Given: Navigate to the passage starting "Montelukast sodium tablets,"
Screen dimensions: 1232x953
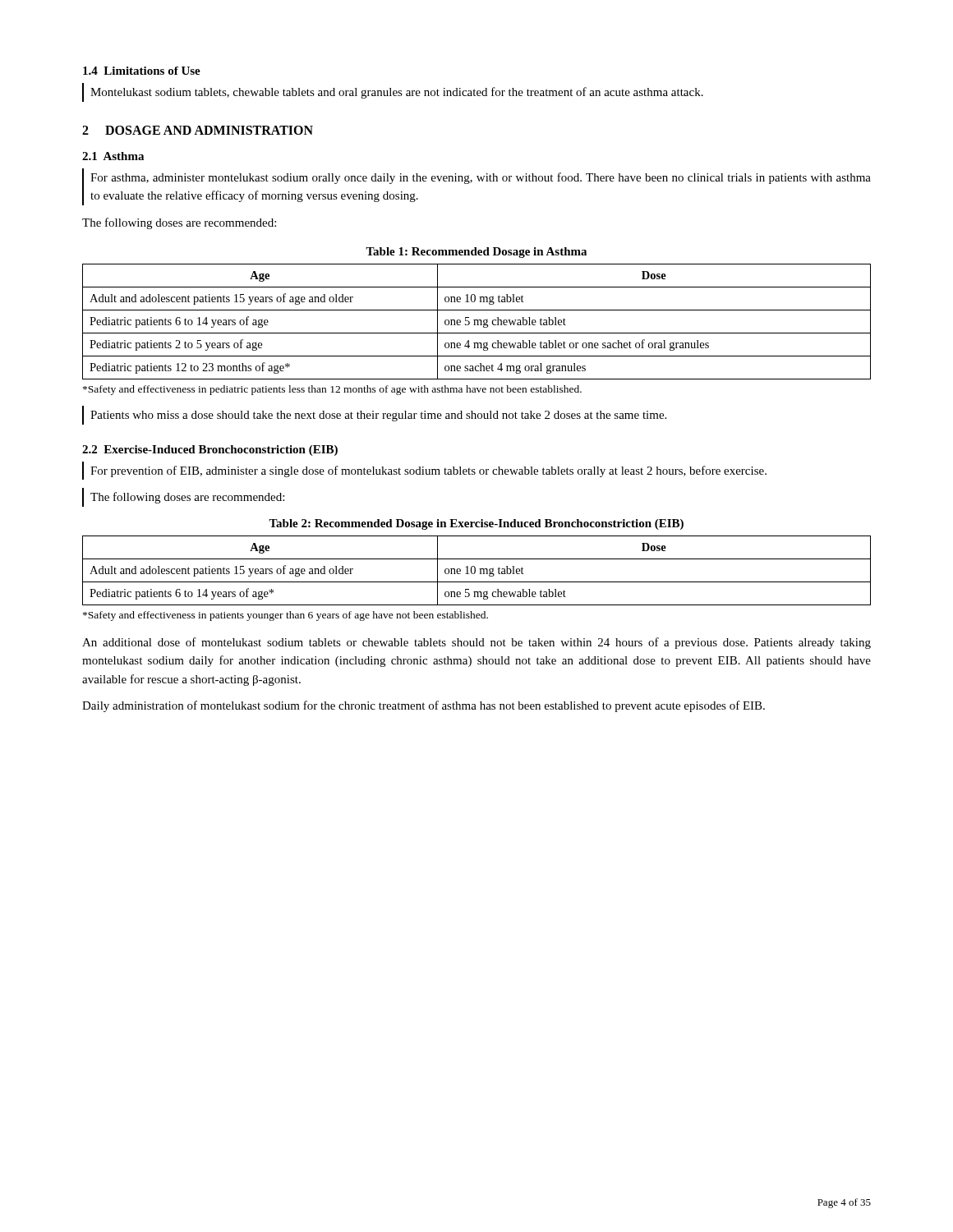Looking at the screenshot, I should [x=397, y=92].
